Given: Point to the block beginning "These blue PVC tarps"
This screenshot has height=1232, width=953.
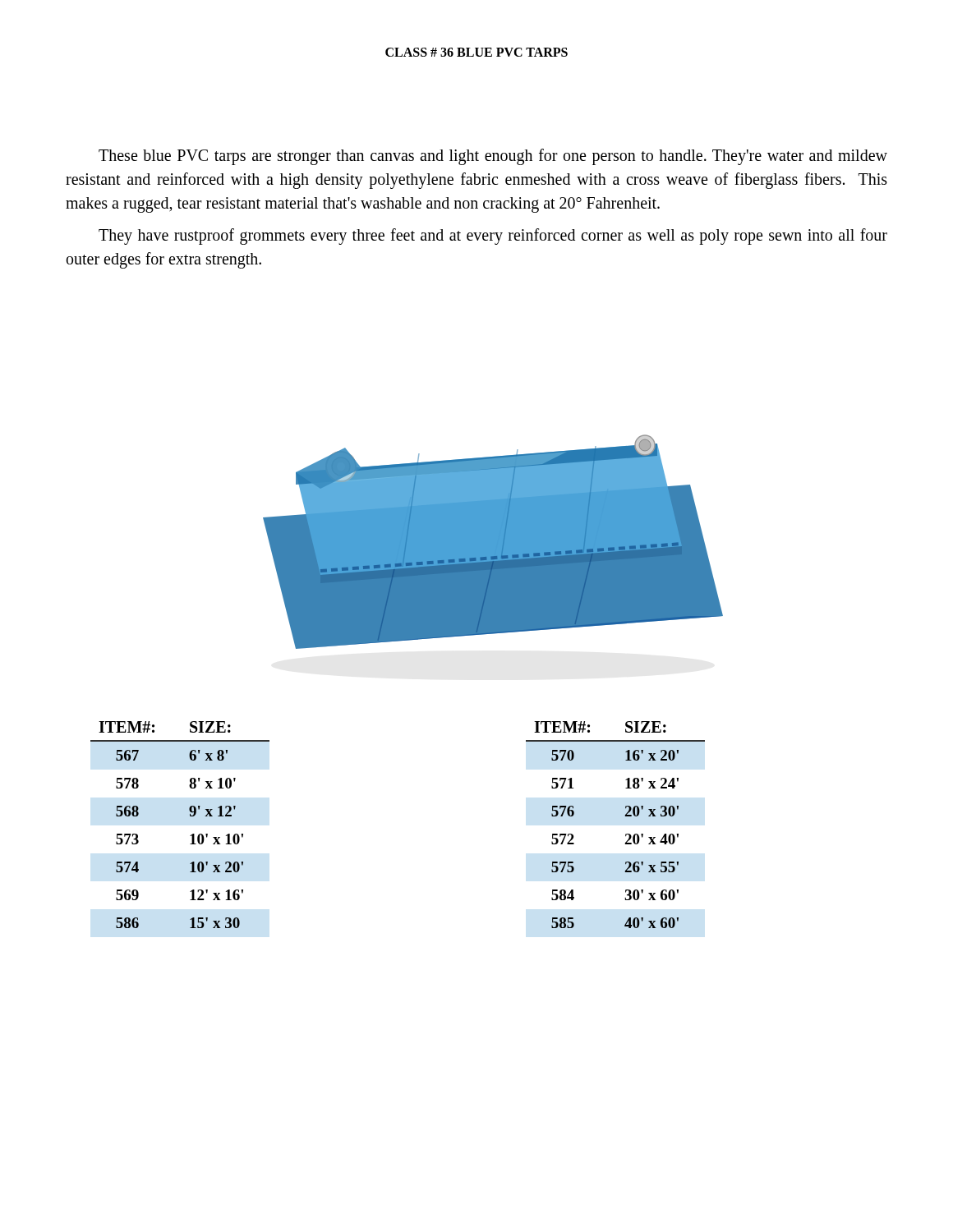Looking at the screenshot, I should click(476, 207).
